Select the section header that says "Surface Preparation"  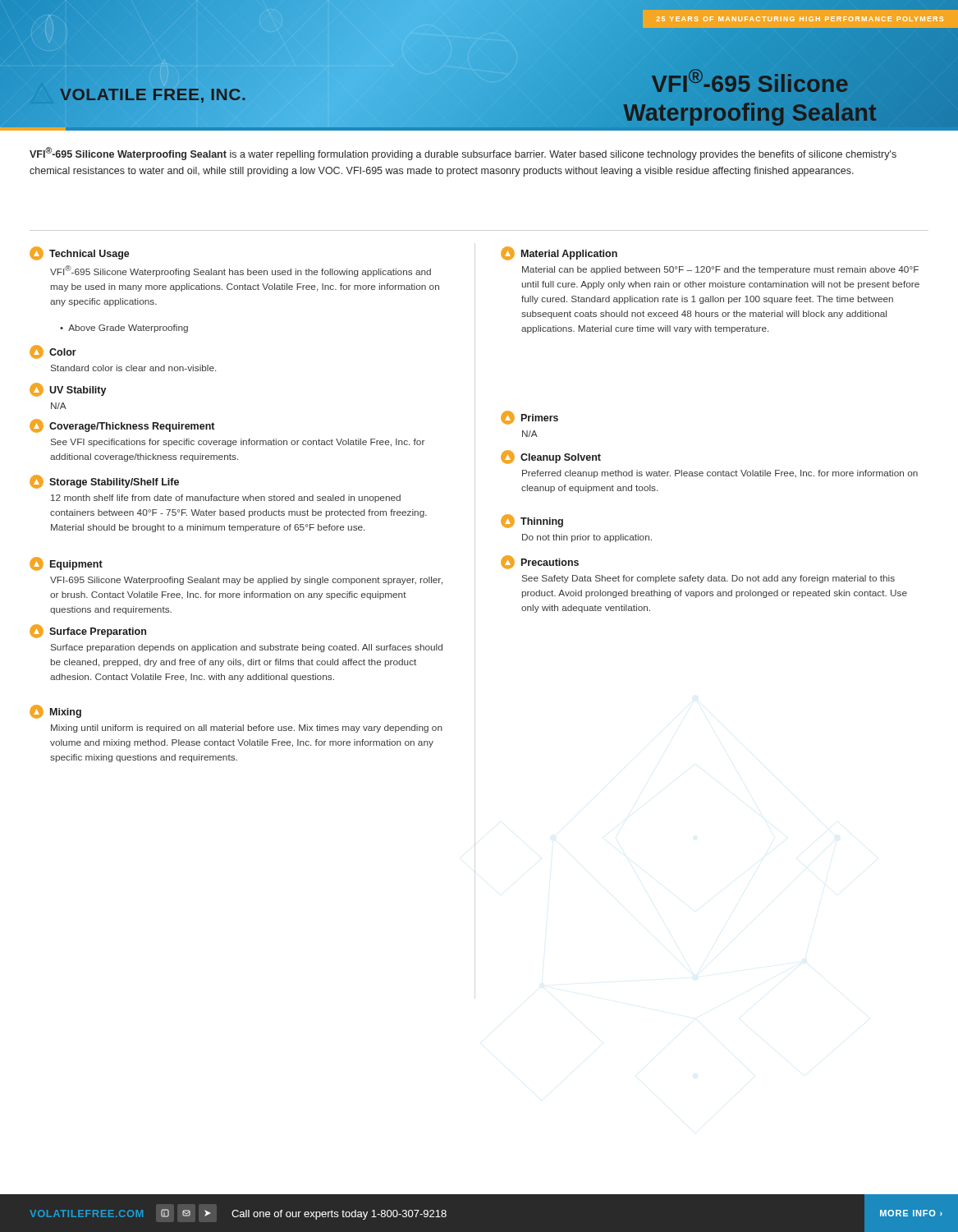click(x=88, y=631)
